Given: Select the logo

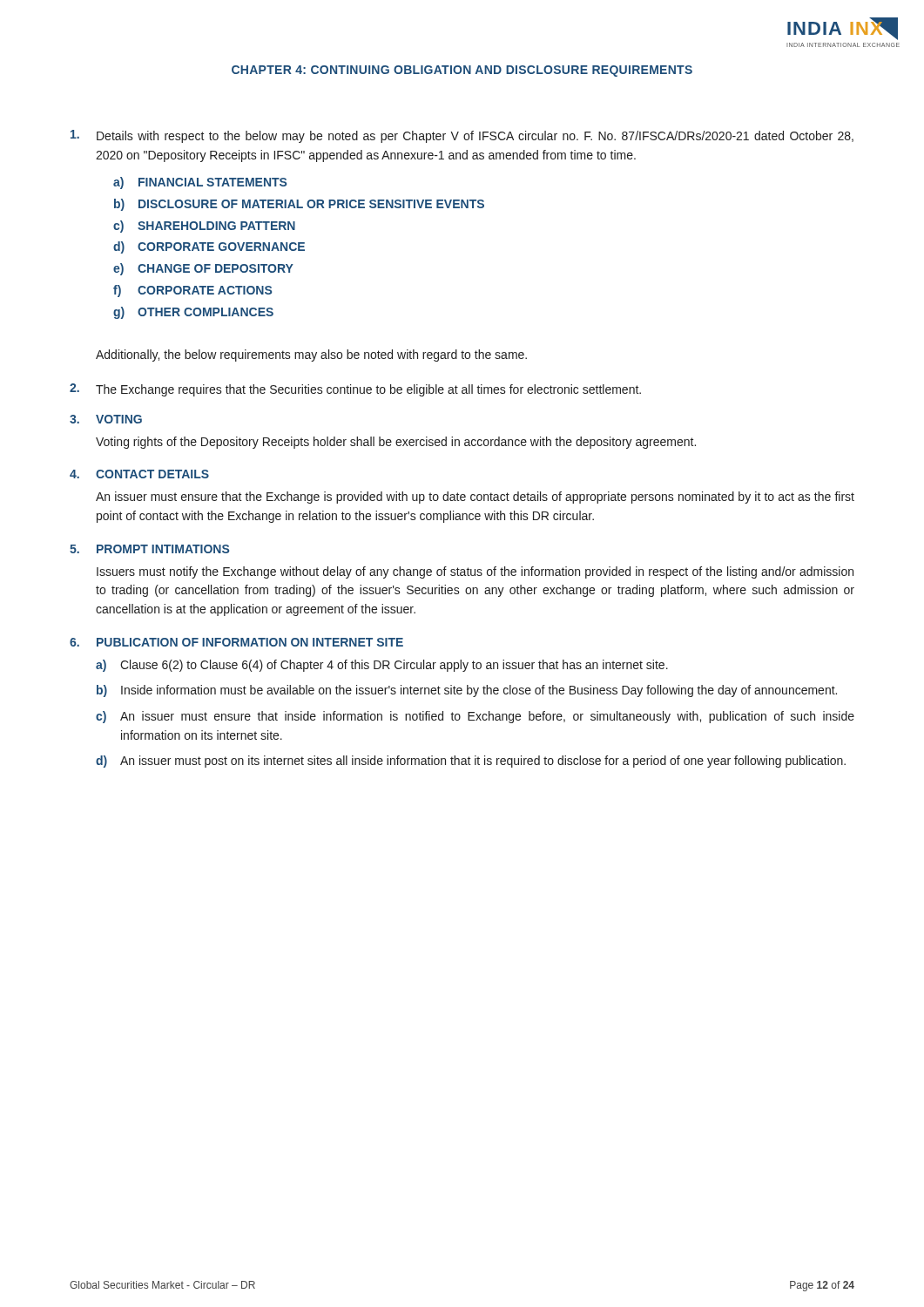Looking at the screenshot, I should click(843, 41).
